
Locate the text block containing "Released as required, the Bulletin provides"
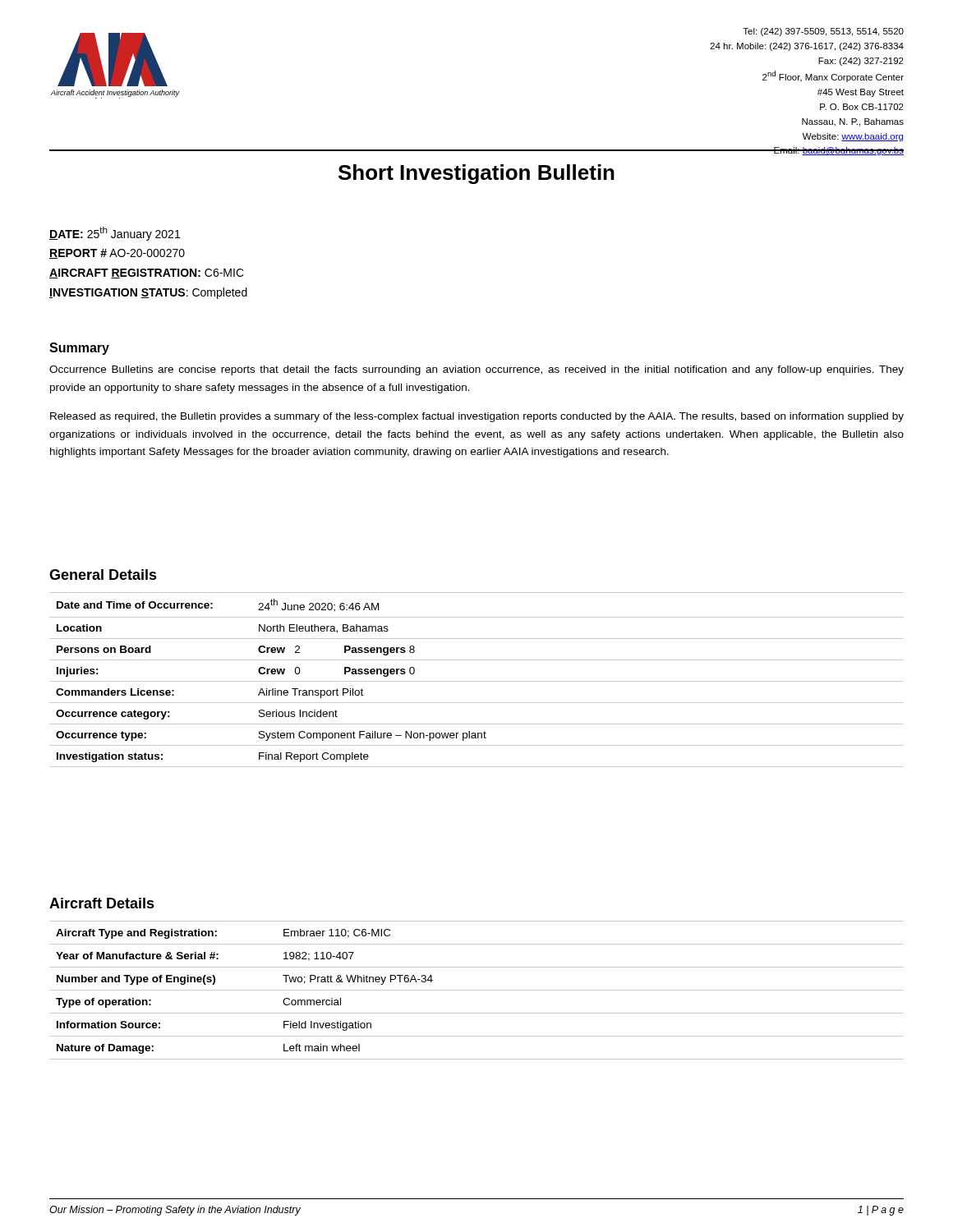[476, 434]
